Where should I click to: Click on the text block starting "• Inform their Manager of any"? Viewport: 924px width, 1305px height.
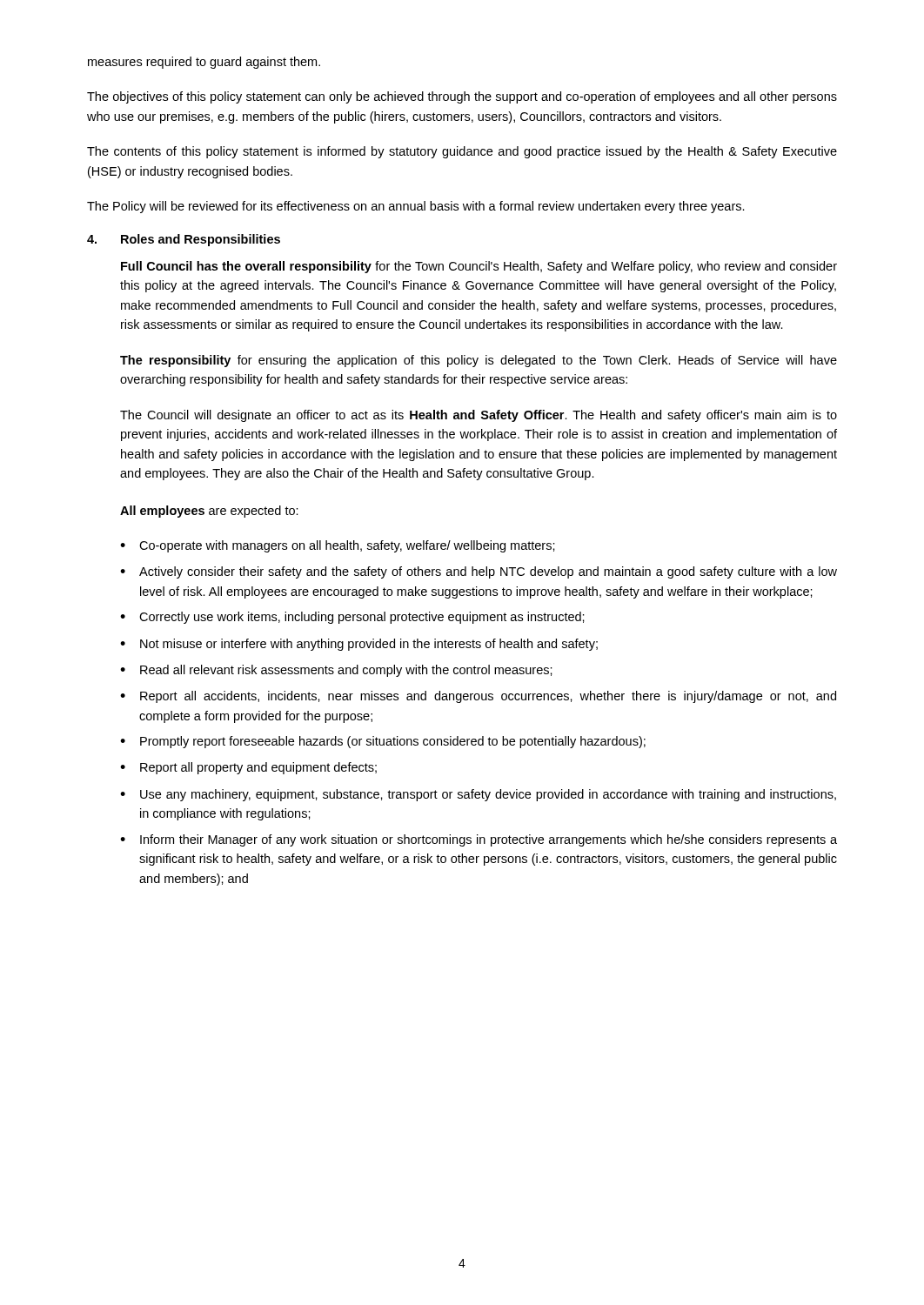(x=478, y=859)
